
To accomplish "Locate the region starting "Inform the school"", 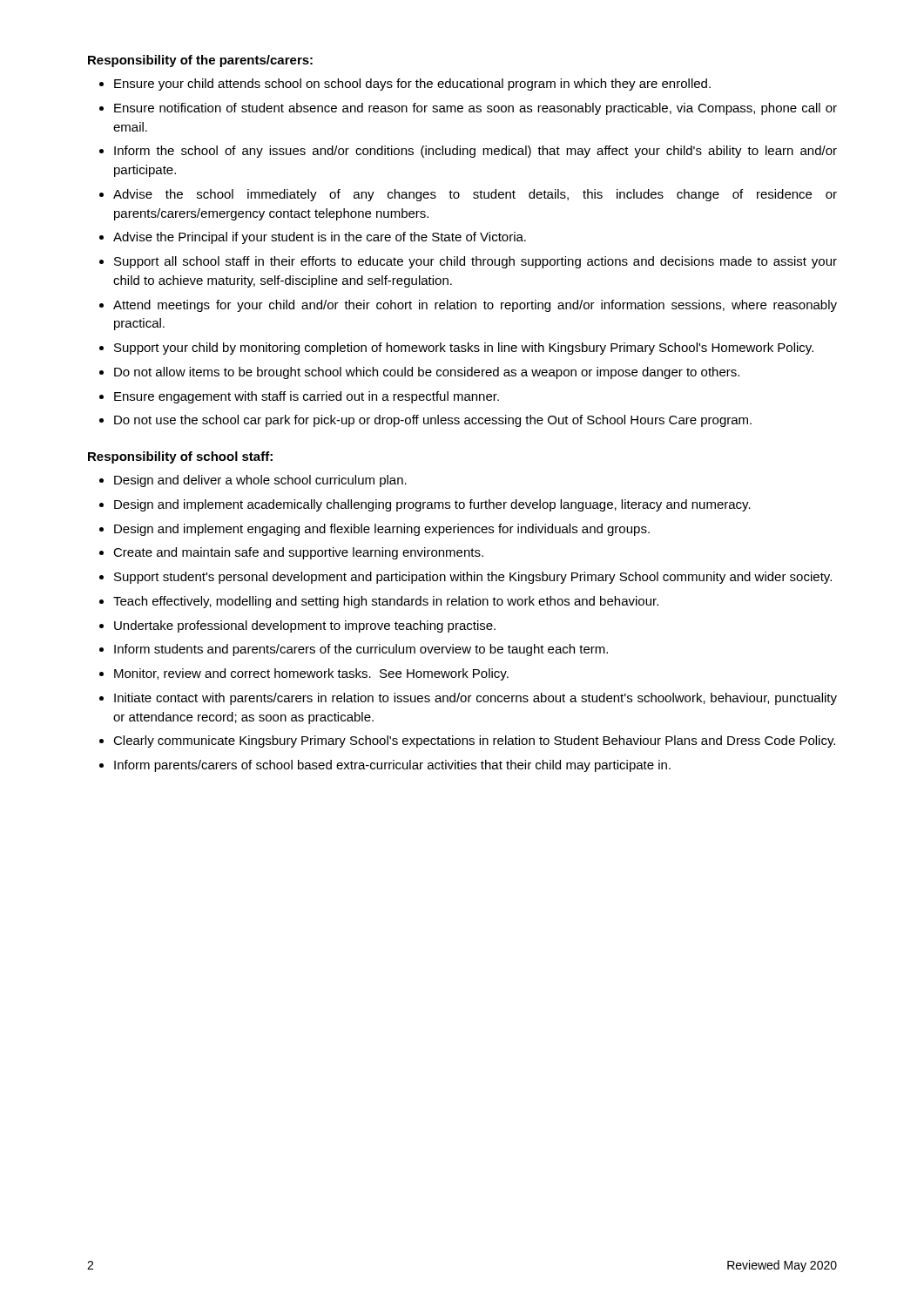I will [475, 160].
